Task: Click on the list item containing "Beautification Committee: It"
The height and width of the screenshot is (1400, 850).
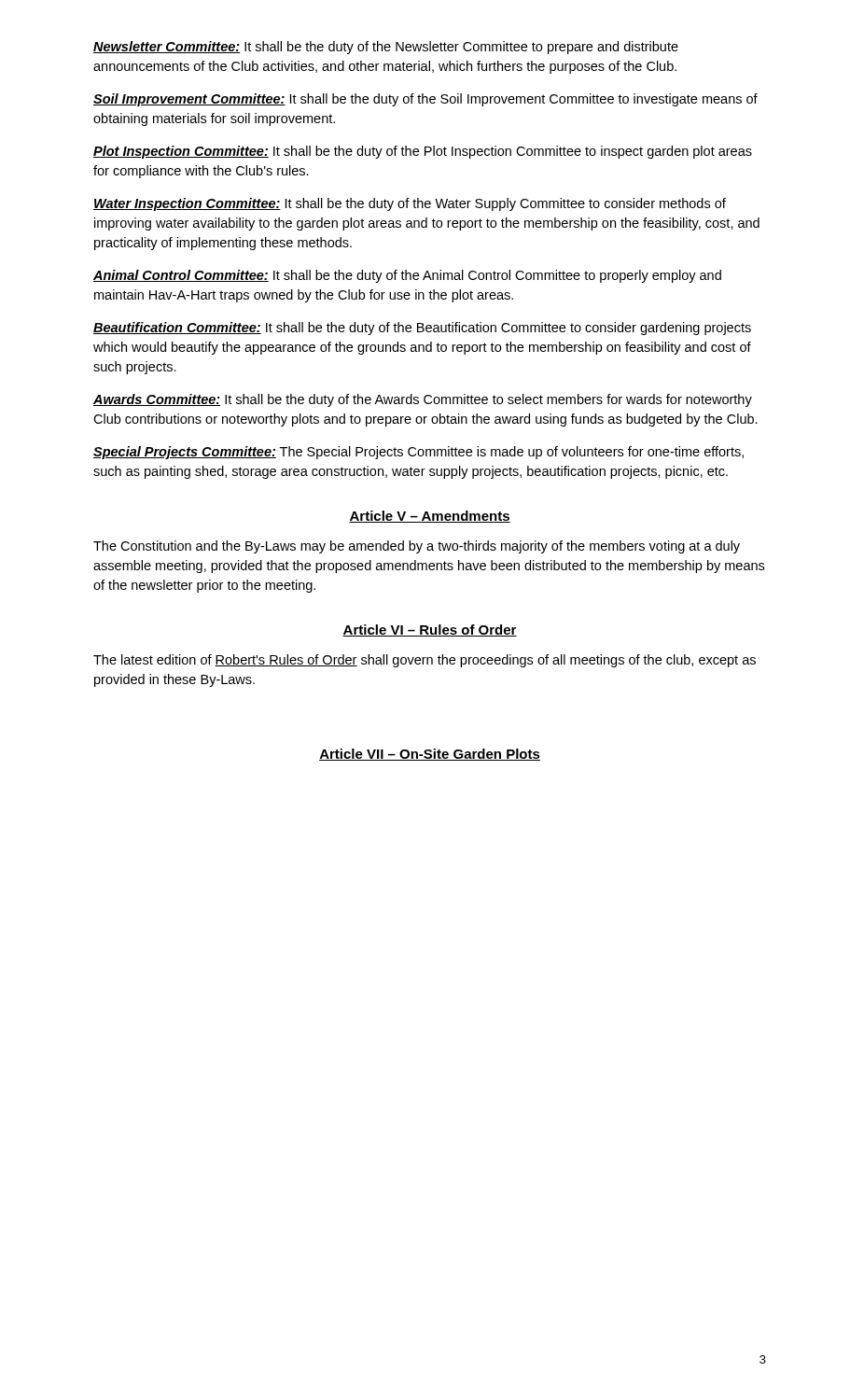Action: pyautogui.click(x=430, y=348)
